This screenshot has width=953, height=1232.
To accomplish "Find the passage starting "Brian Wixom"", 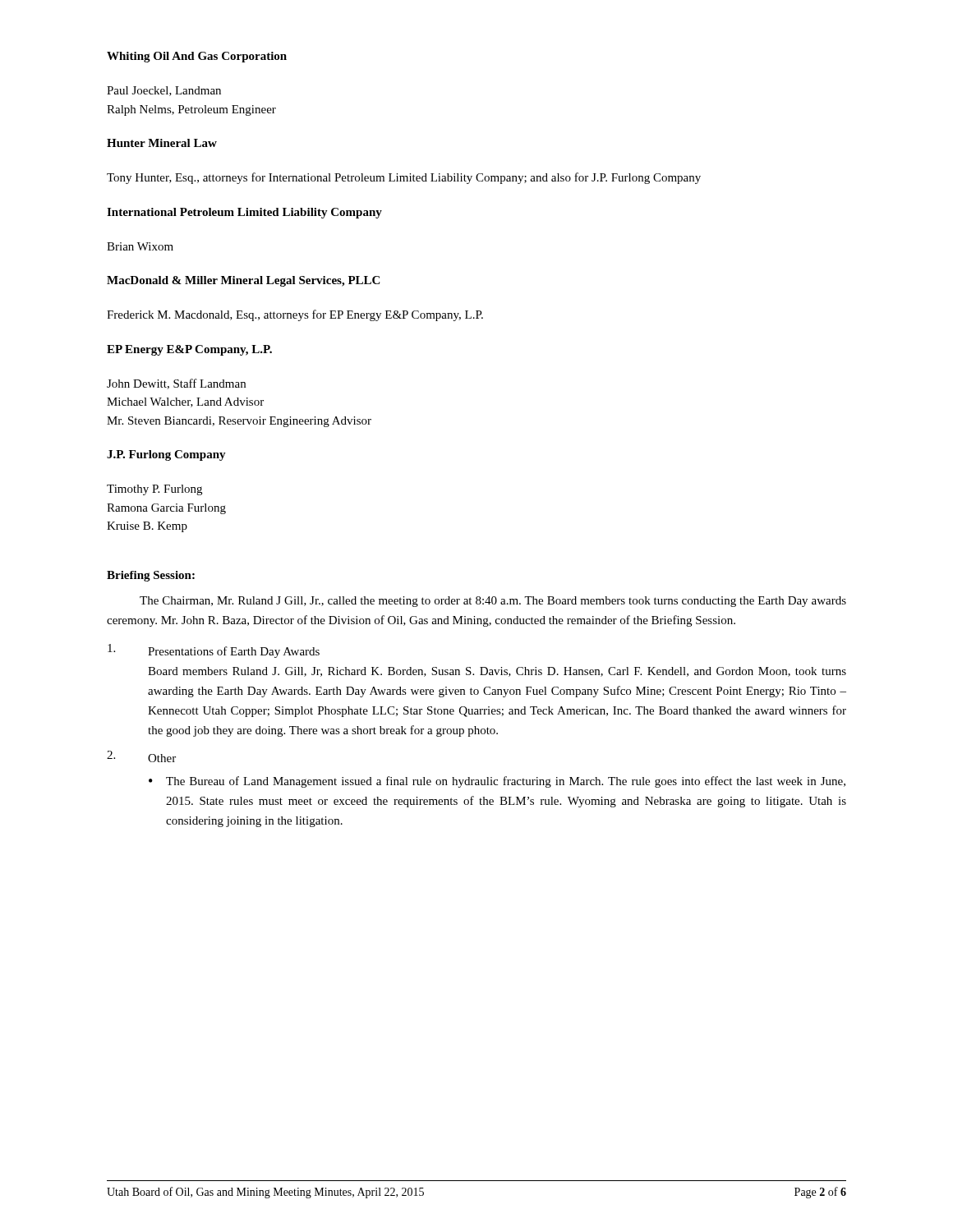I will (140, 246).
